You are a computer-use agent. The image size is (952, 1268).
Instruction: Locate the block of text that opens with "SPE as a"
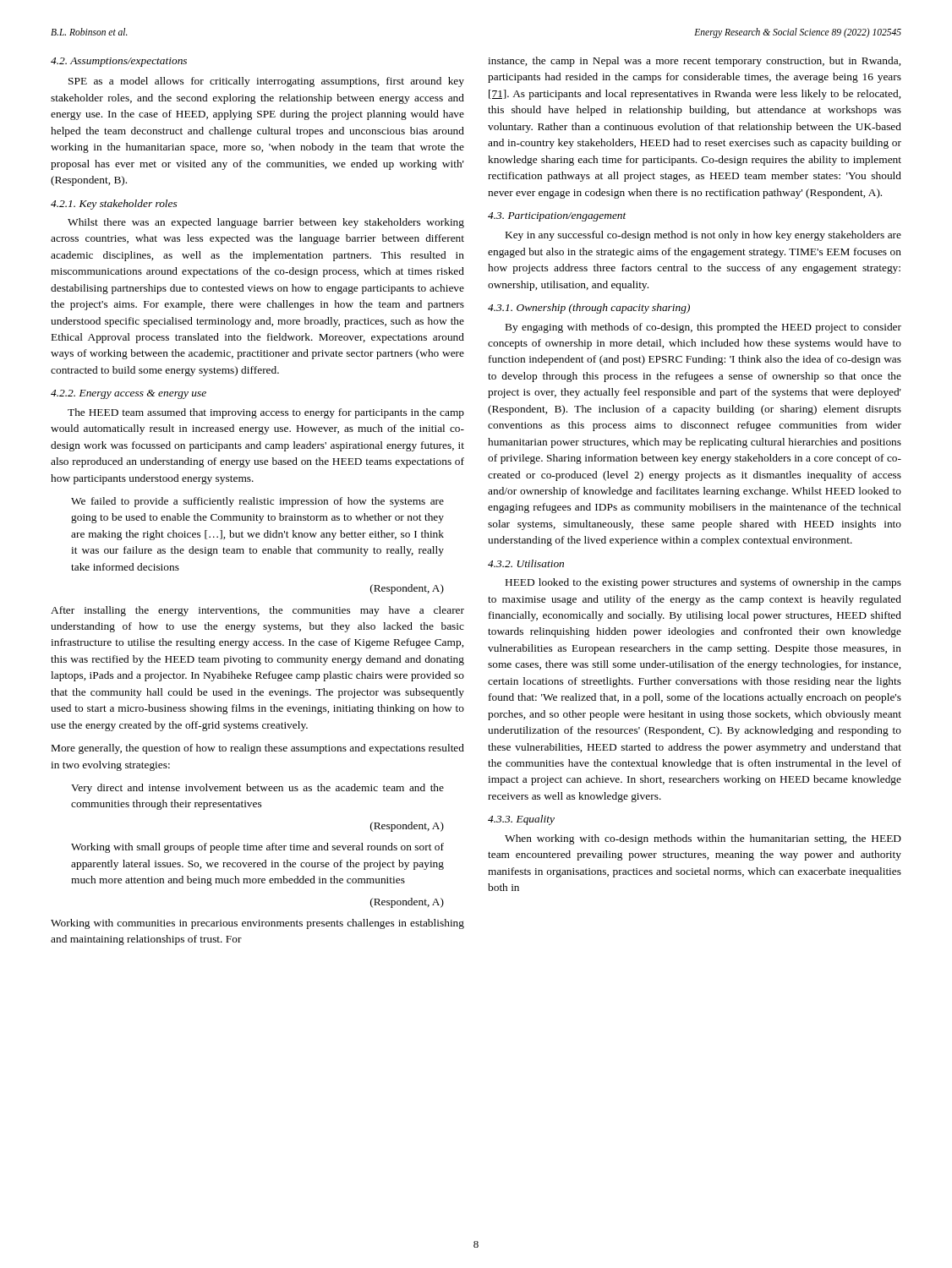click(x=257, y=131)
